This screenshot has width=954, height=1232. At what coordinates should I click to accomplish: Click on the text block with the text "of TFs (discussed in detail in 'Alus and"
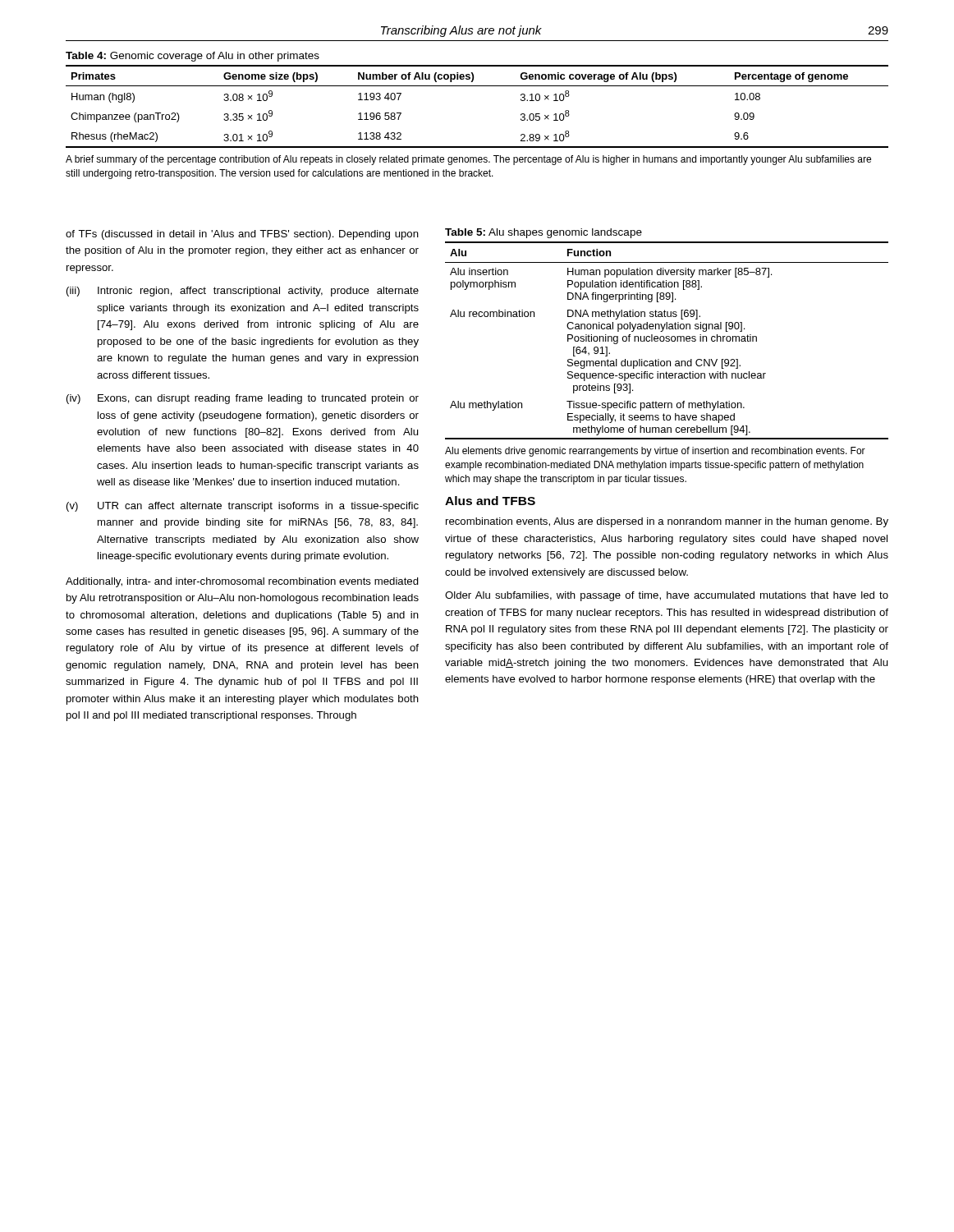click(242, 250)
